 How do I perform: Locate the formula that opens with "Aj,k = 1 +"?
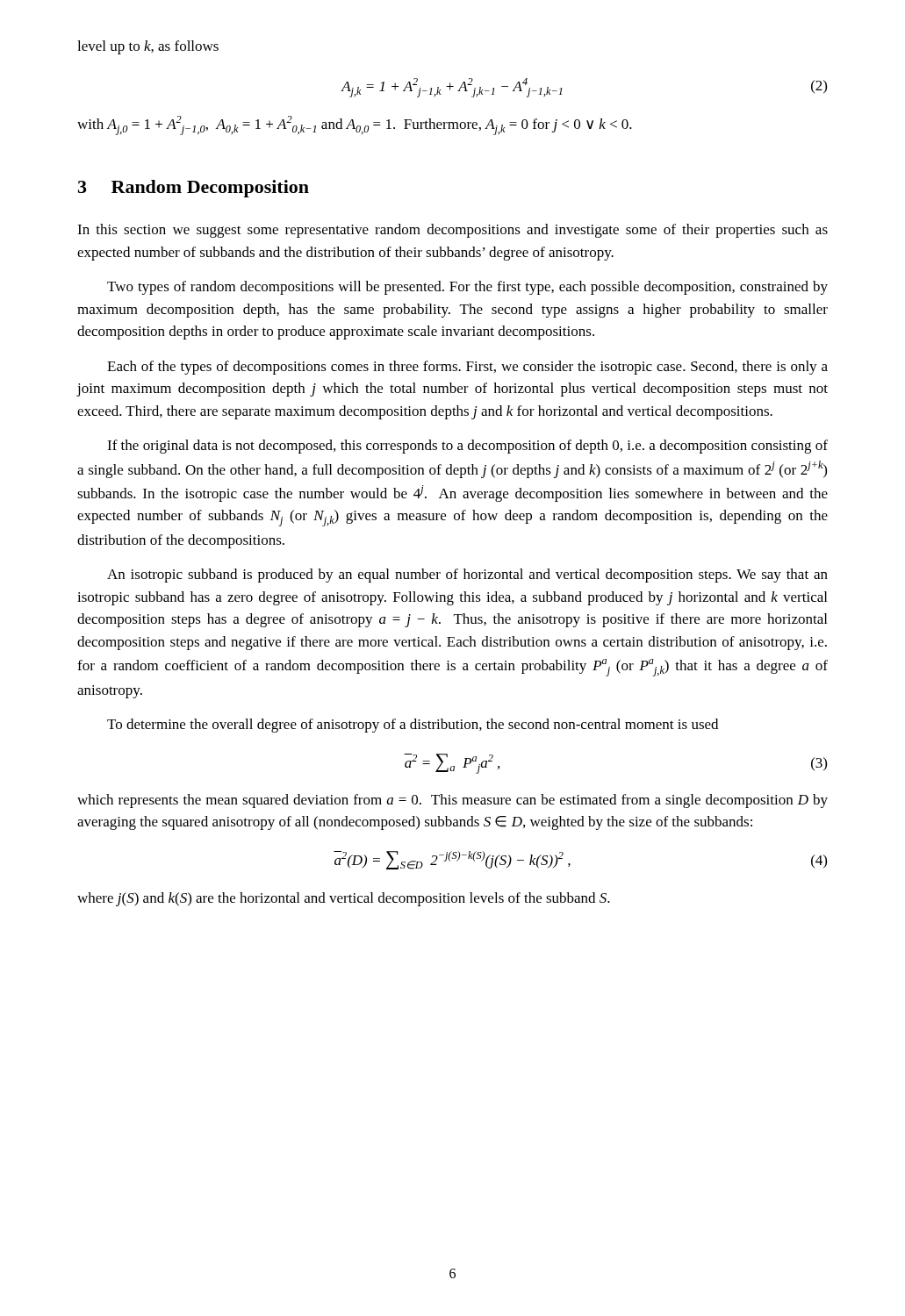coord(450,87)
